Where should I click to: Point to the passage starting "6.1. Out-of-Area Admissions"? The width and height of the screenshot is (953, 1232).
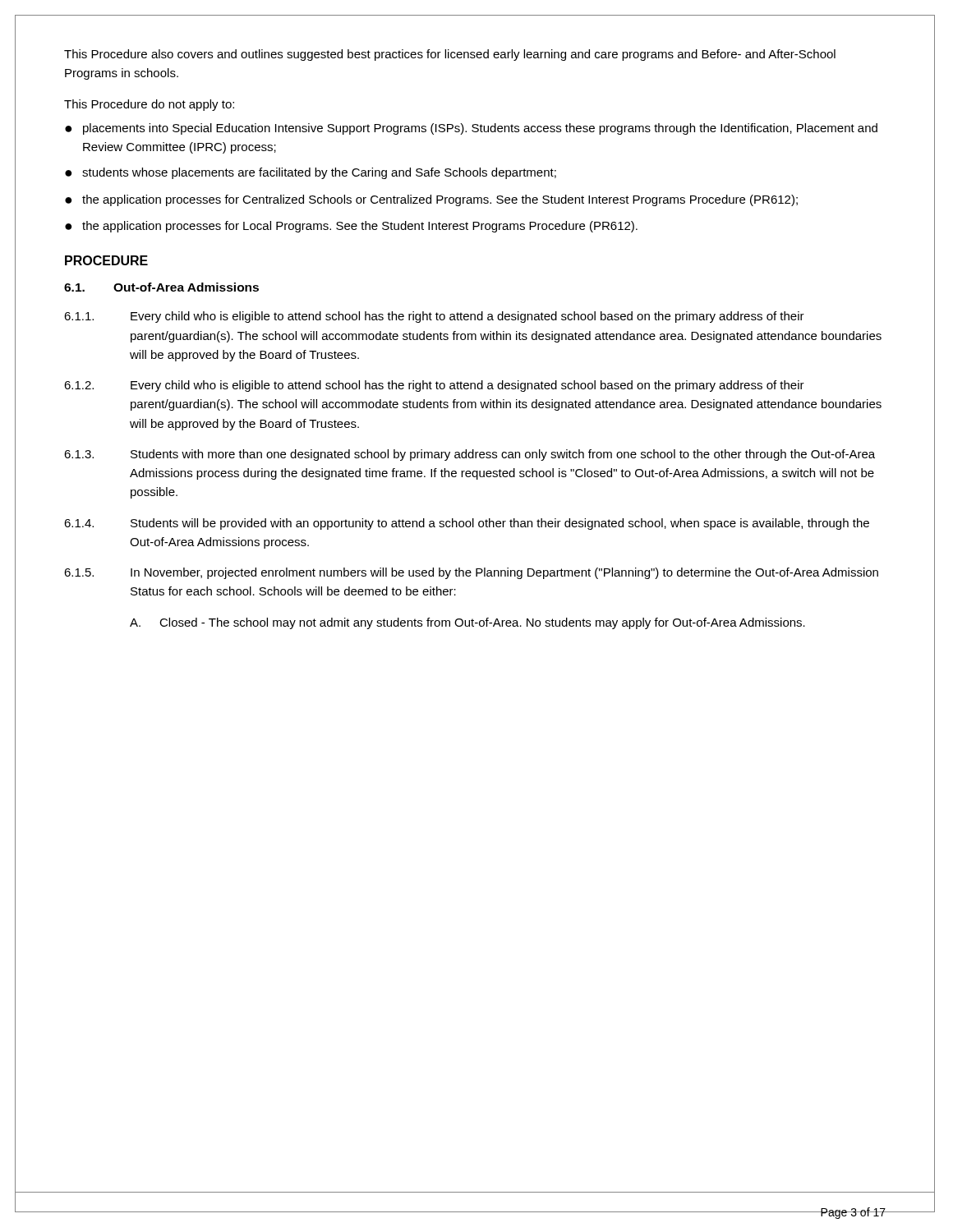tap(162, 288)
